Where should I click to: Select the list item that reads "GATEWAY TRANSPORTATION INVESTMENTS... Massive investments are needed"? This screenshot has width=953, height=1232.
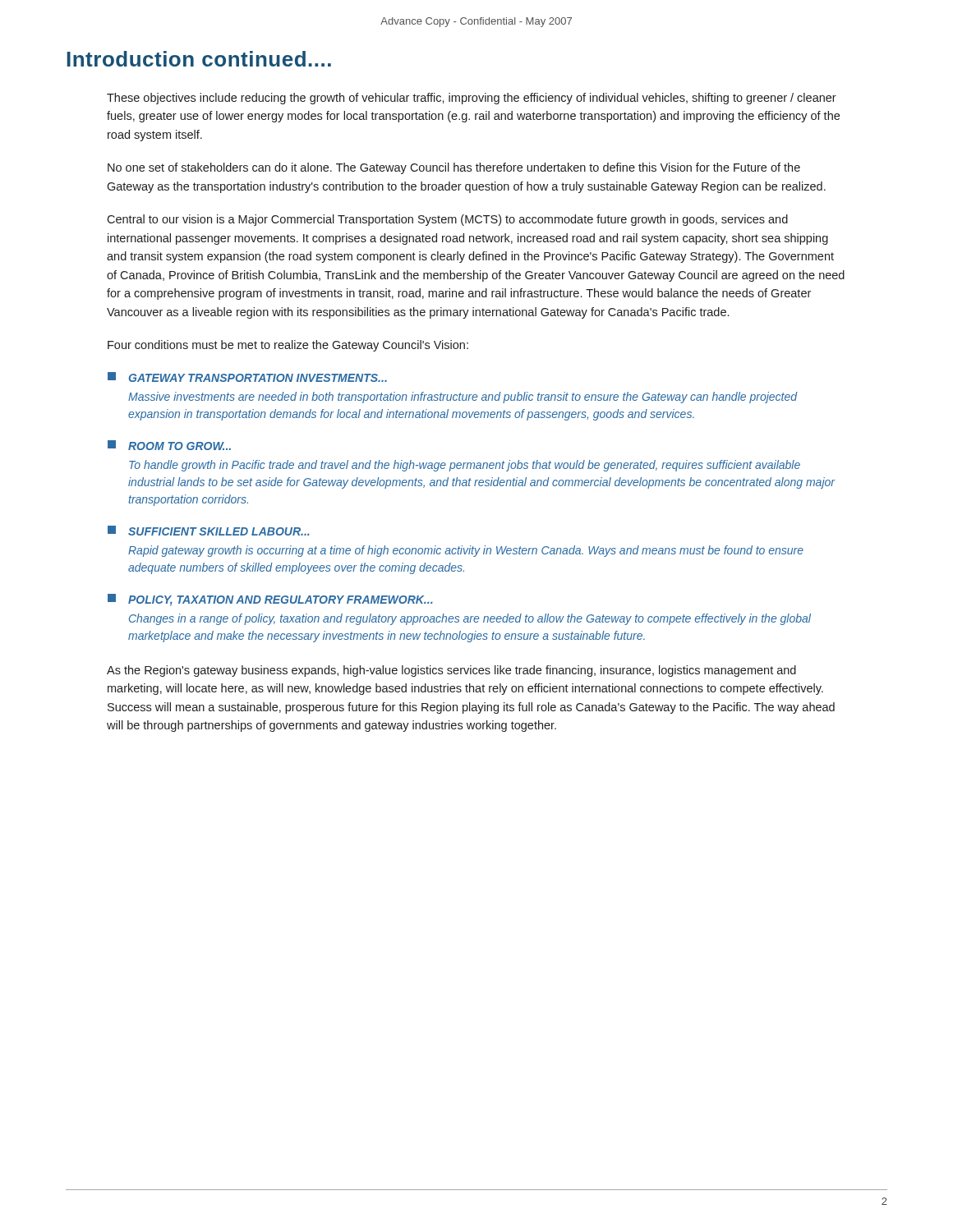476,396
